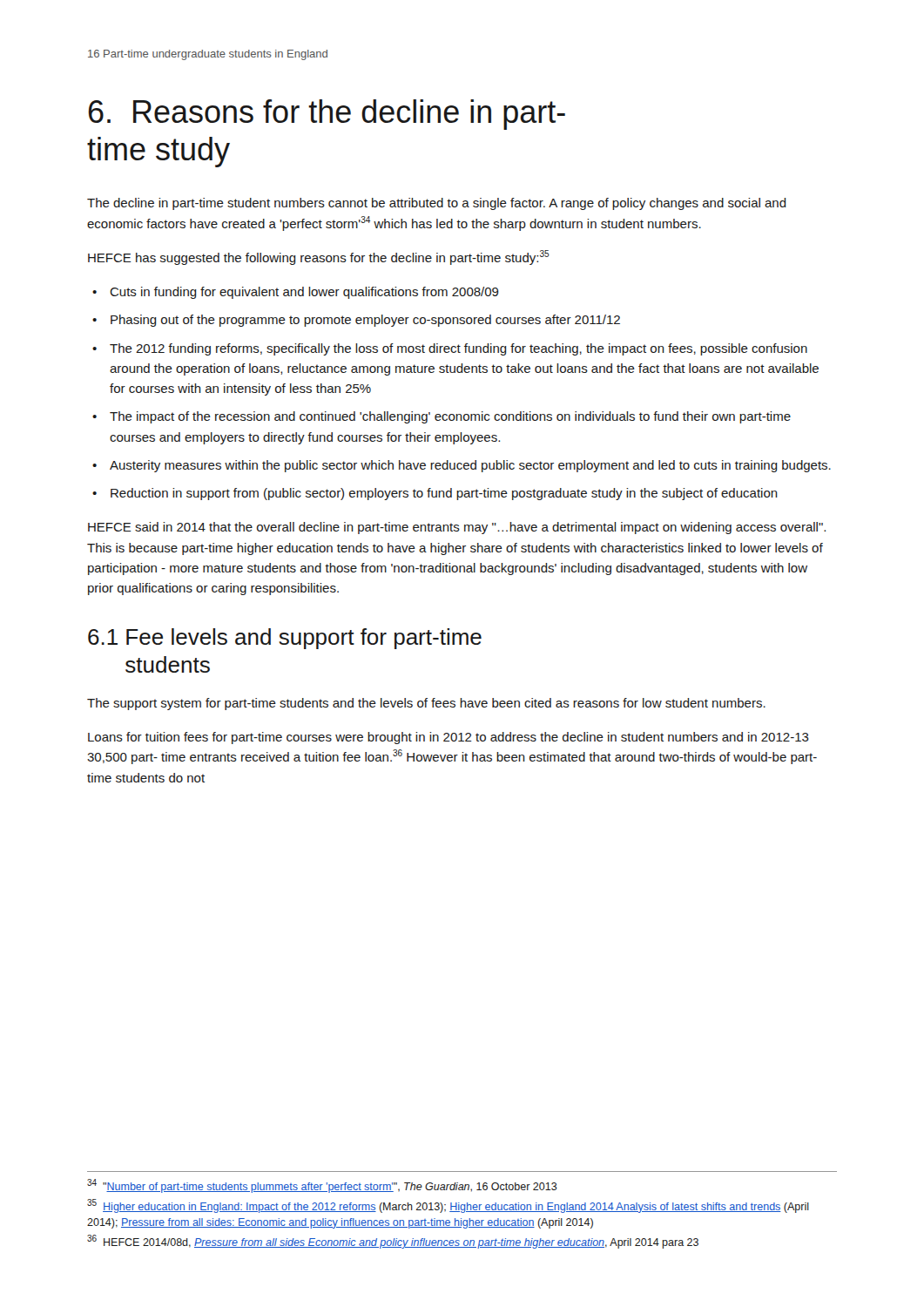Navigate to the region starting "34 "Number of part-time students plummets after 'perfect"
The image size is (924, 1307).
(x=322, y=1185)
